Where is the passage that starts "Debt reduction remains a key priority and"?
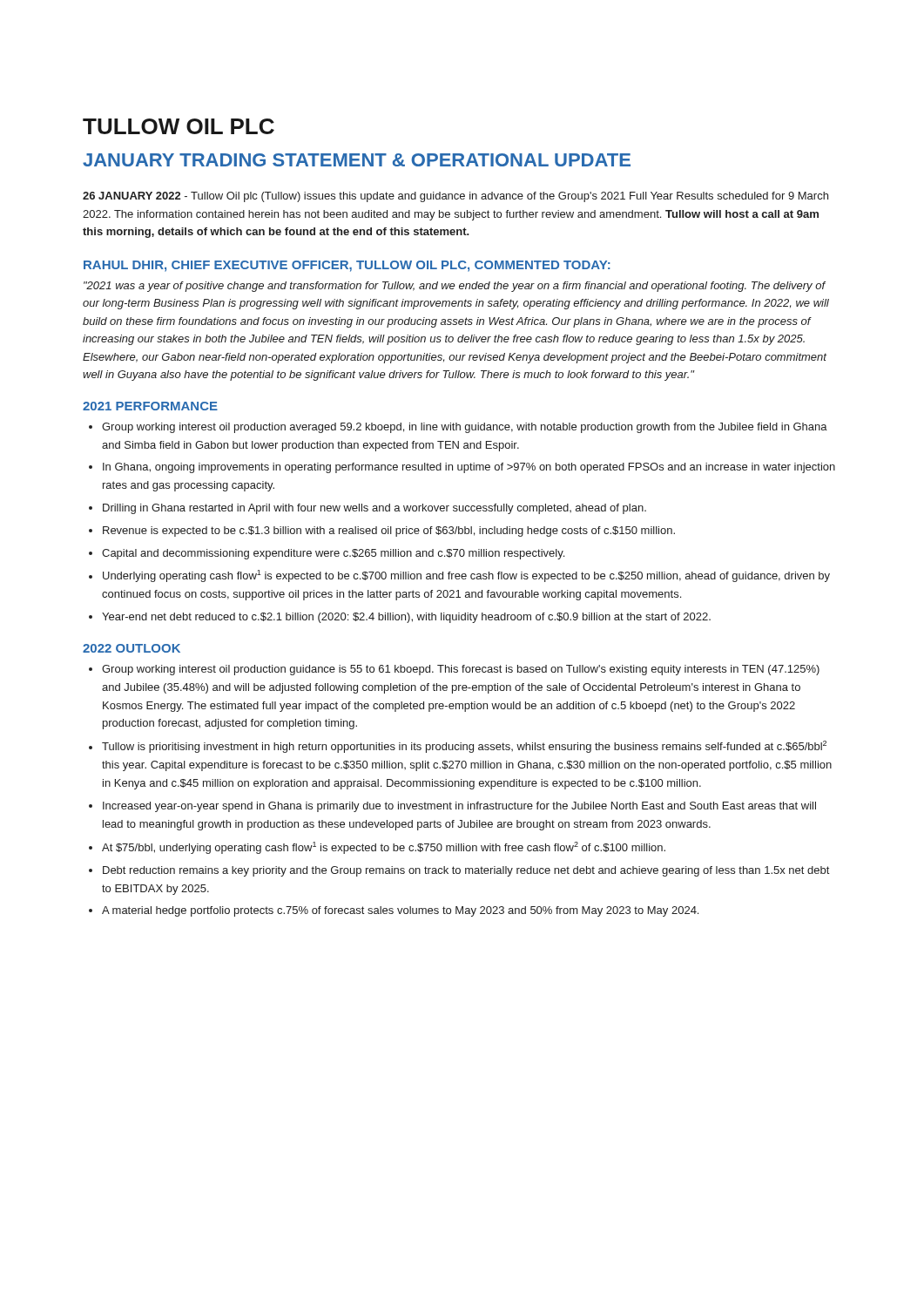 pos(466,879)
